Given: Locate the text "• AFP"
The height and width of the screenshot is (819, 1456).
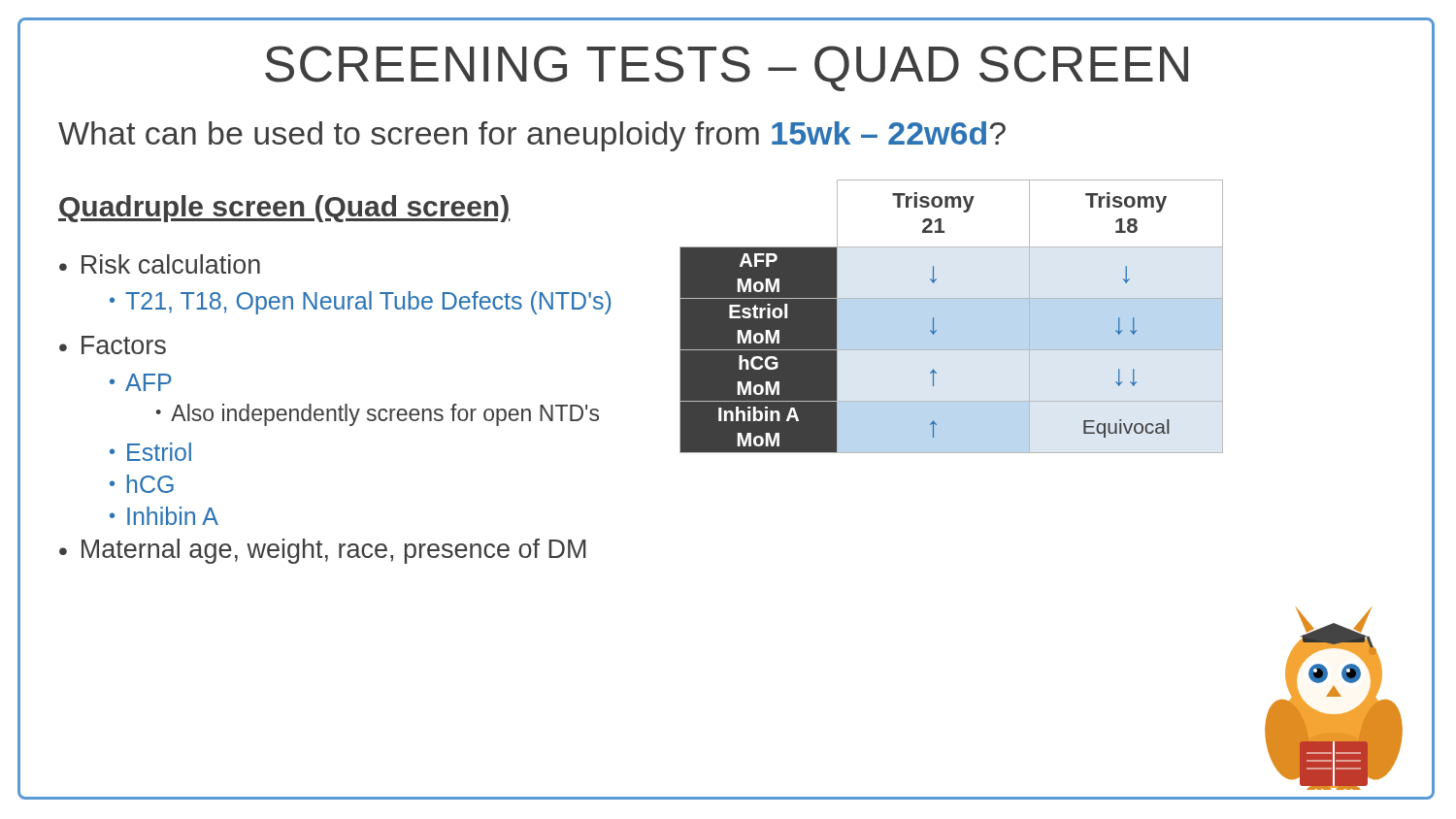Looking at the screenshot, I should 141,383.
